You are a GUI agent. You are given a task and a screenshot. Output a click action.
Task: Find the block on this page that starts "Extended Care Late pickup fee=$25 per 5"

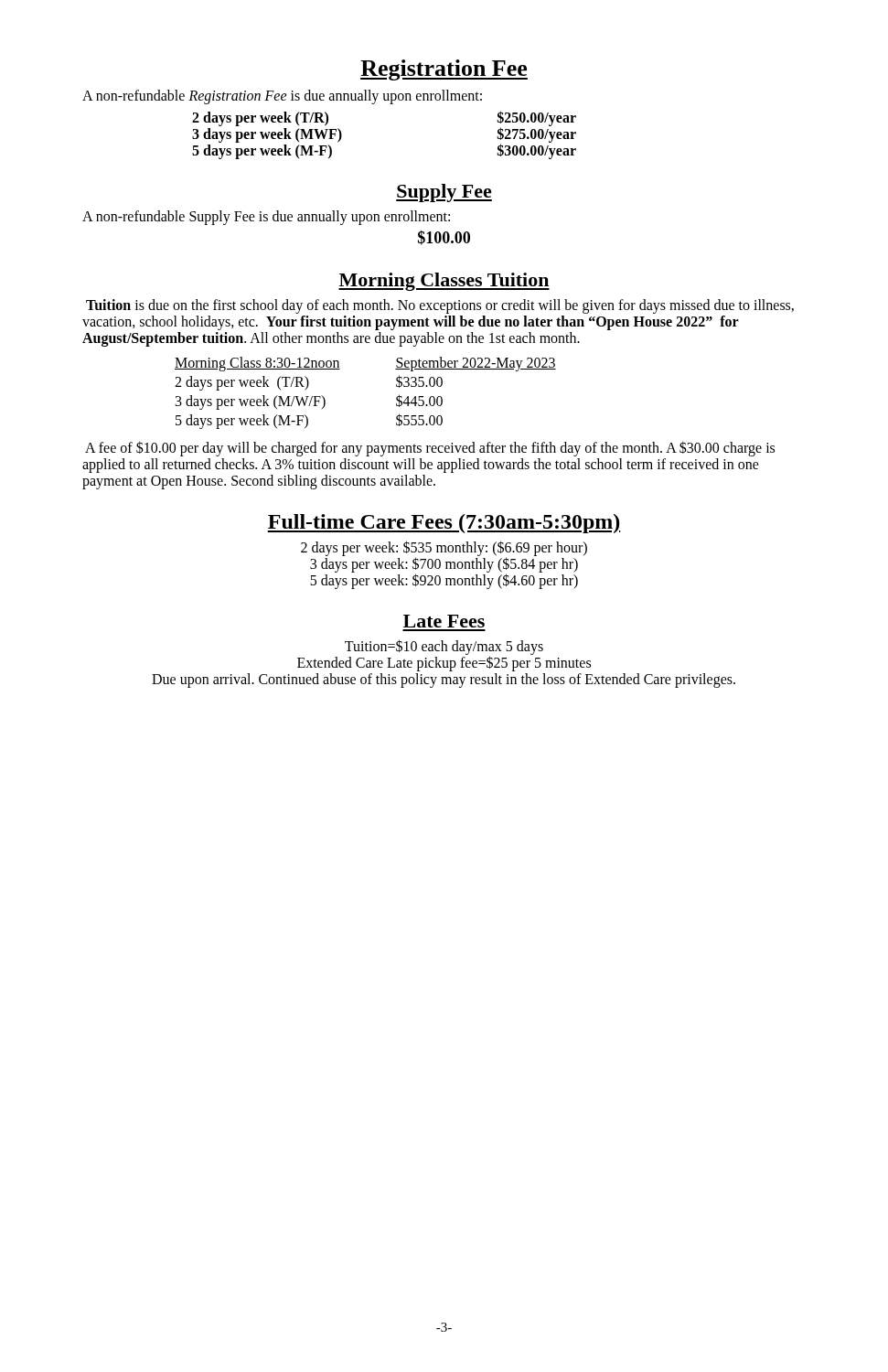[x=444, y=663]
